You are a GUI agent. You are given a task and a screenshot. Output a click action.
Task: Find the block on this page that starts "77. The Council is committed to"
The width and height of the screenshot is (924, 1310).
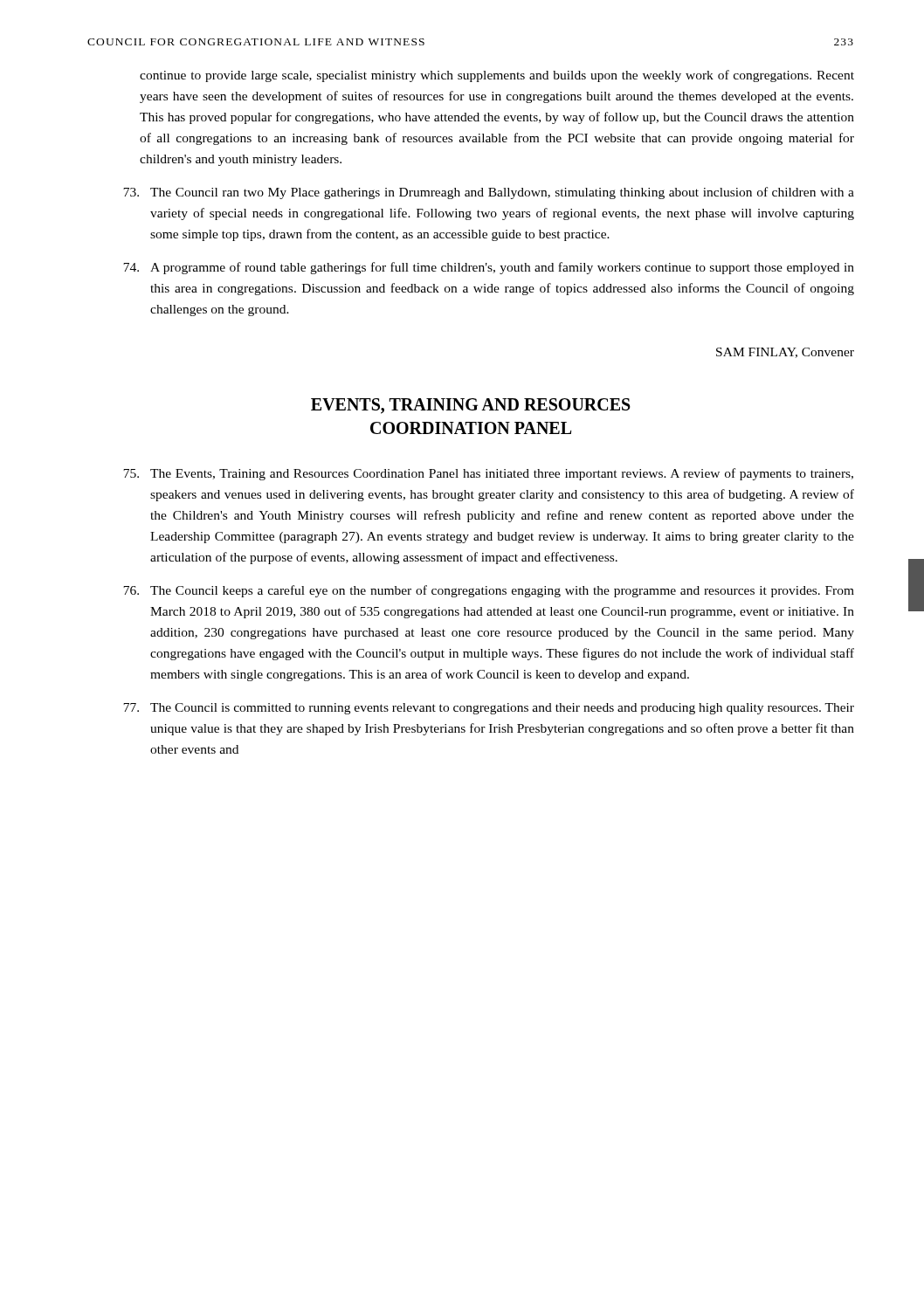(471, 729)
